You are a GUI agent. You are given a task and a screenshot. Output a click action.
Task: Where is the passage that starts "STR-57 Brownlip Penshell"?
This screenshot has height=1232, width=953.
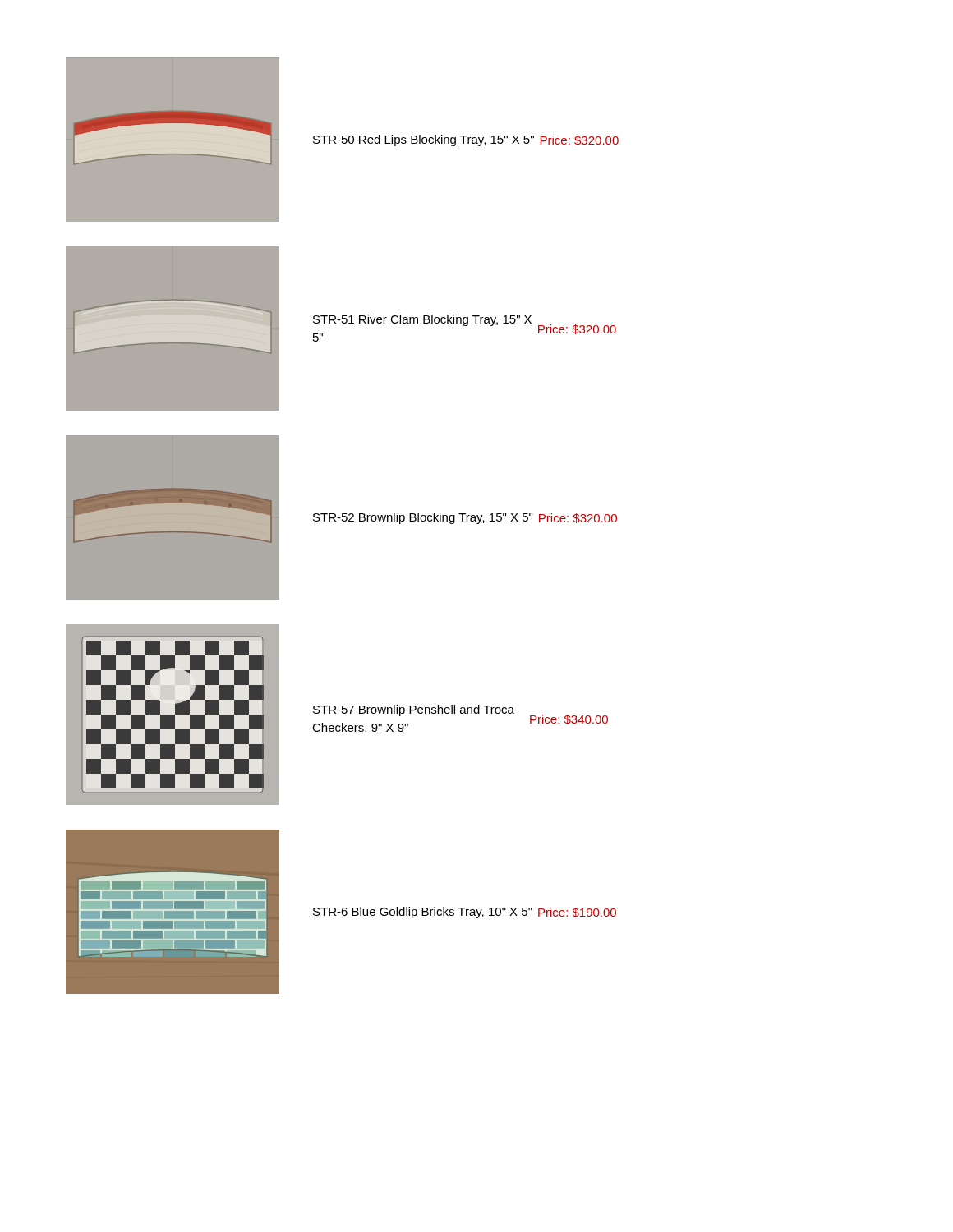pyautogui.click(x=460, y=719)
